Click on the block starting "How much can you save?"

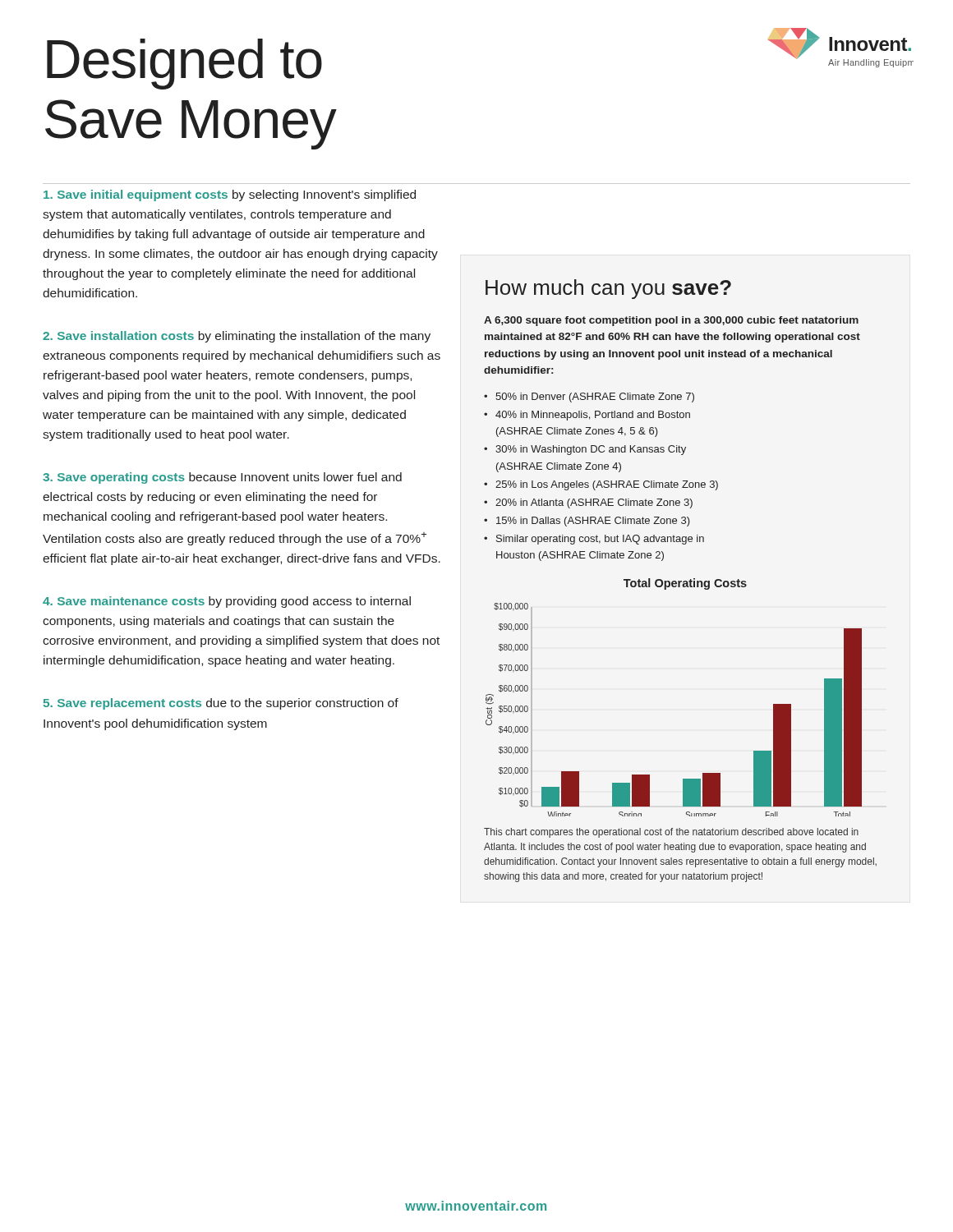pyautogui.click(x=608, y=287)
